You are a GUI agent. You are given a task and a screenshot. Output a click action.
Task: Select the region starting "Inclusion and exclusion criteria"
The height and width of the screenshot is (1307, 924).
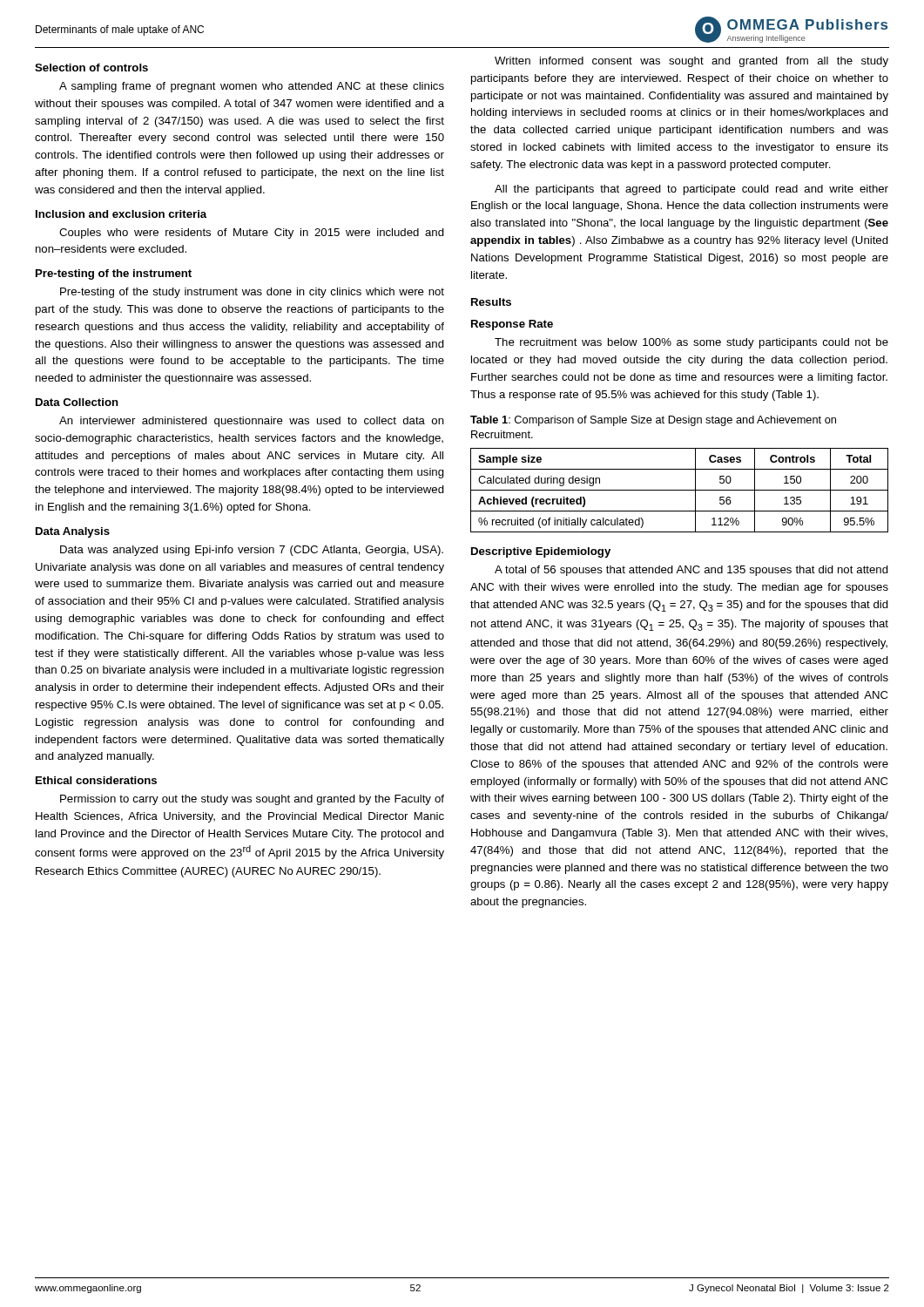121,214
